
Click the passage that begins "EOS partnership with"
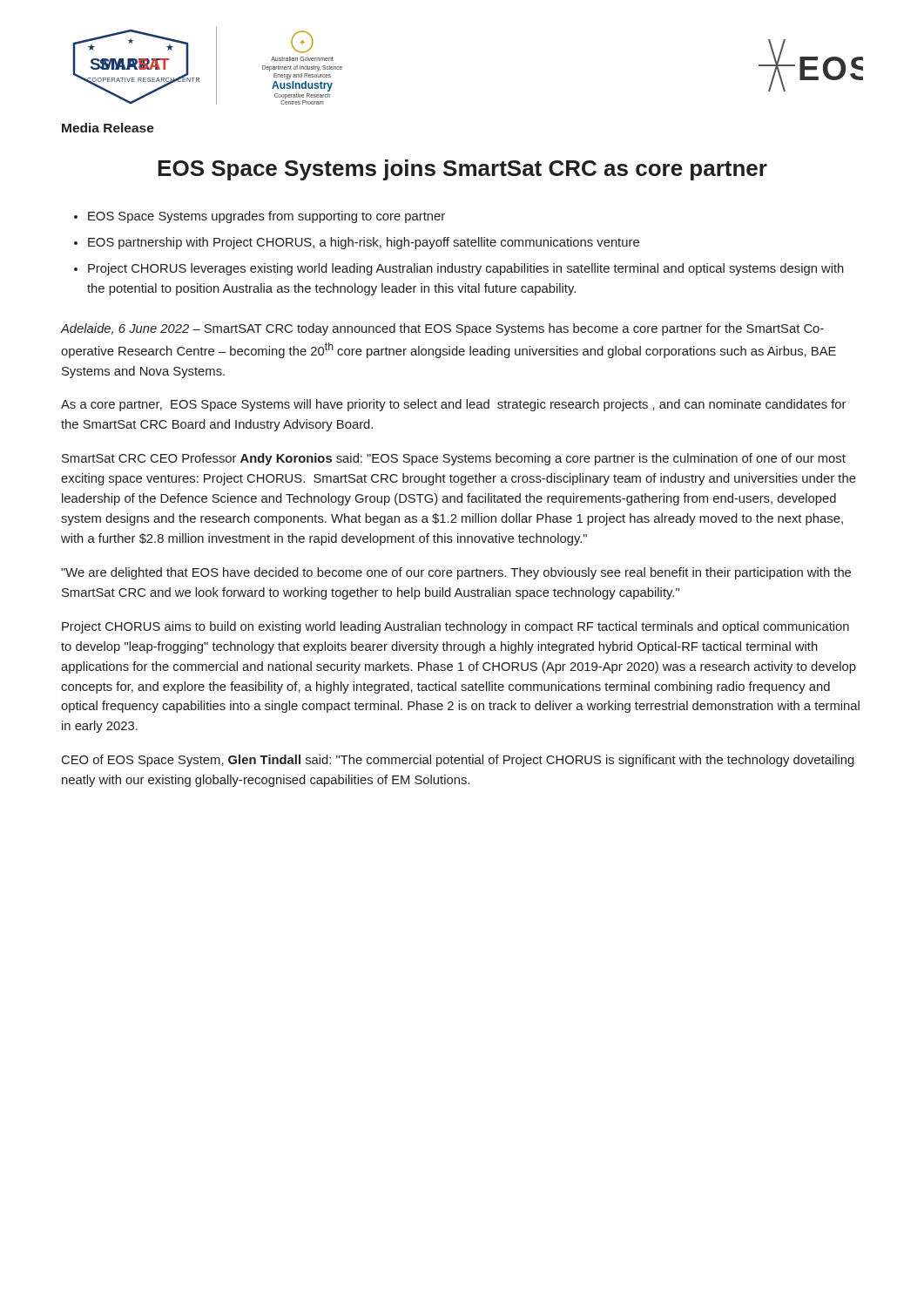pos(363,242)
